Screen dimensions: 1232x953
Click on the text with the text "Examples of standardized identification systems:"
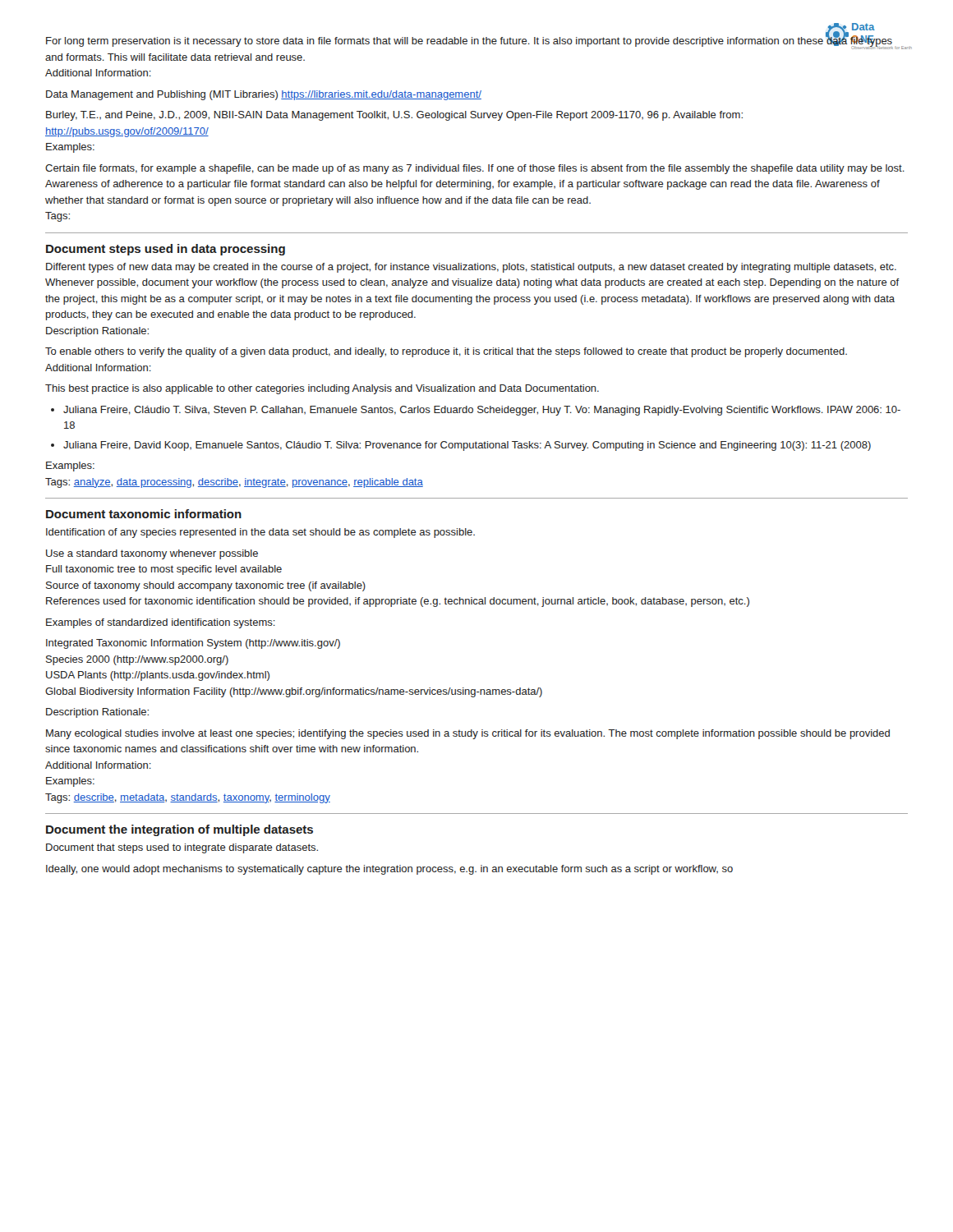[161, 623]
